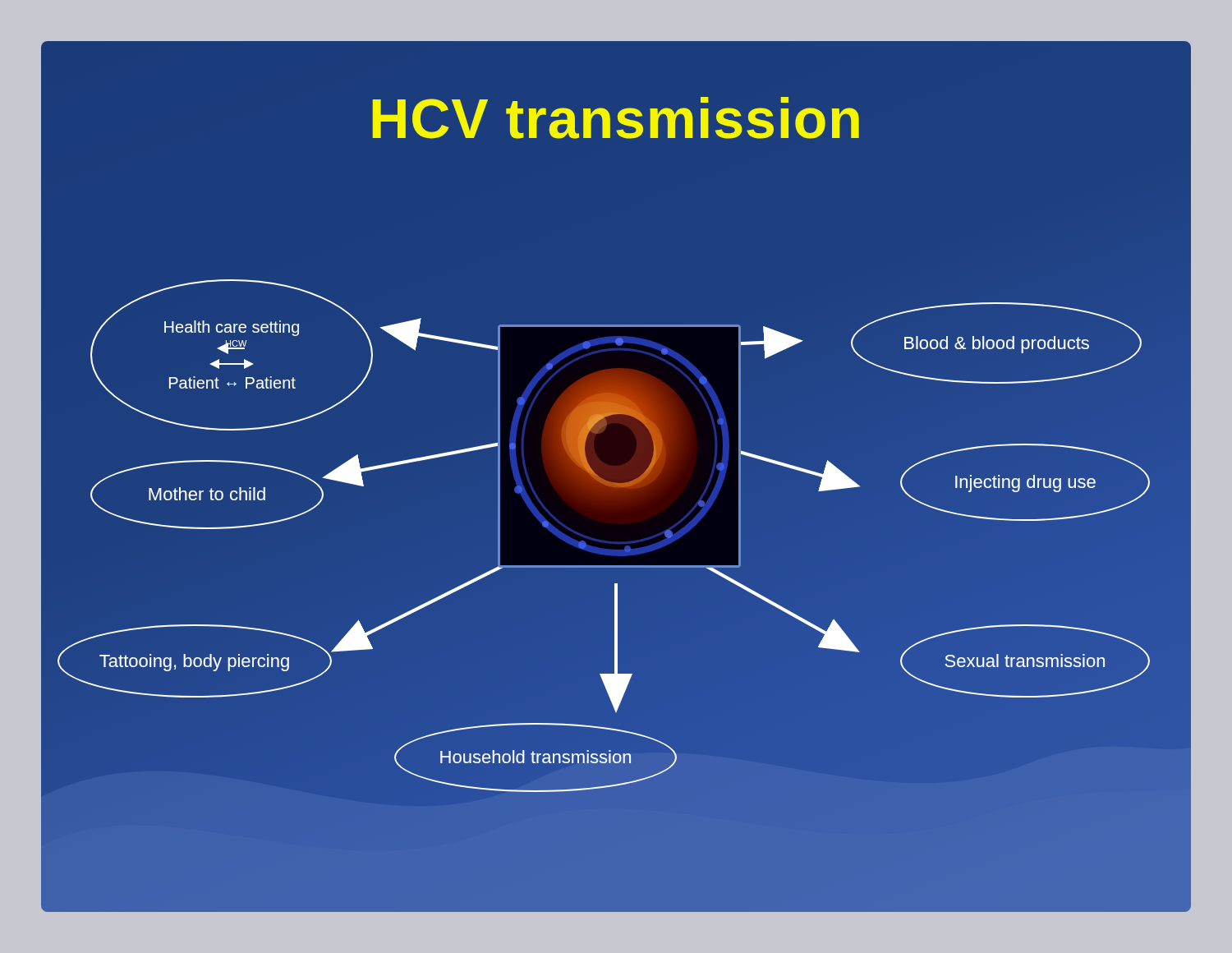The height and width of the screenshot is (953, 1232).
Task: Locate the region starting "HCV transmission"
Action: [x=616, y=118]
